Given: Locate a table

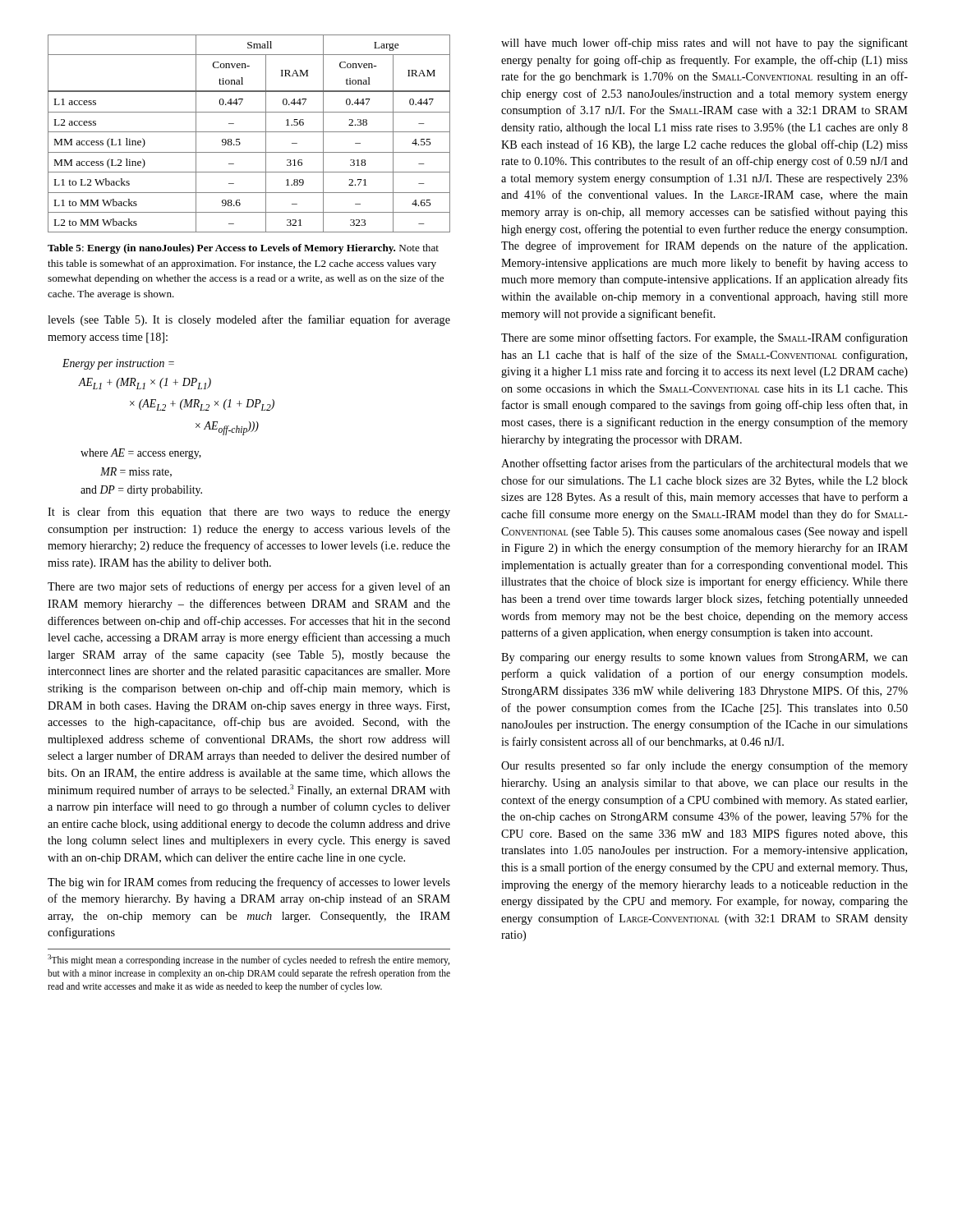Looking at the screenshot, I should pos(249,134).
